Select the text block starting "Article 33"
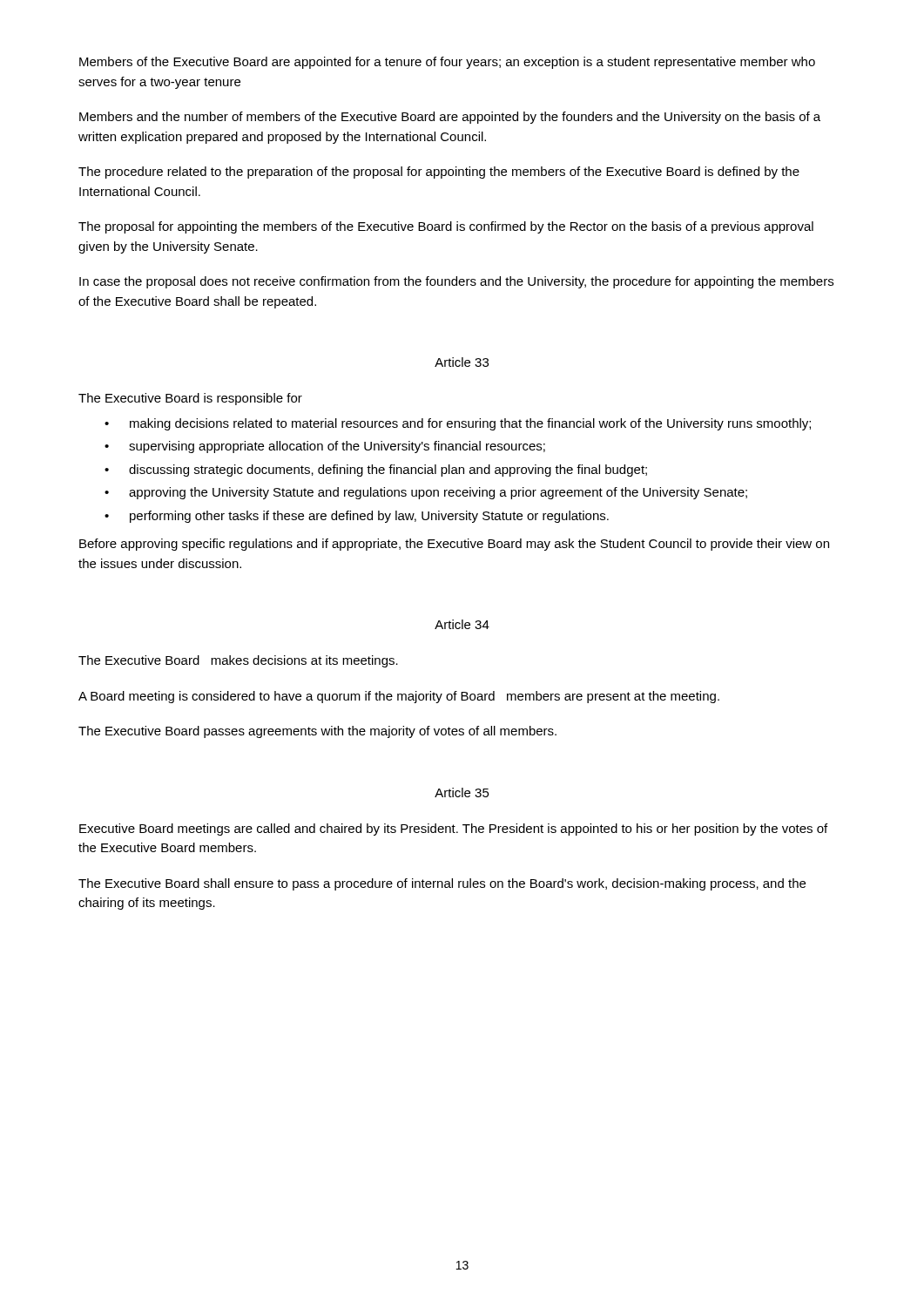Viewport: 924px width, 1307px height. (462, 362)
